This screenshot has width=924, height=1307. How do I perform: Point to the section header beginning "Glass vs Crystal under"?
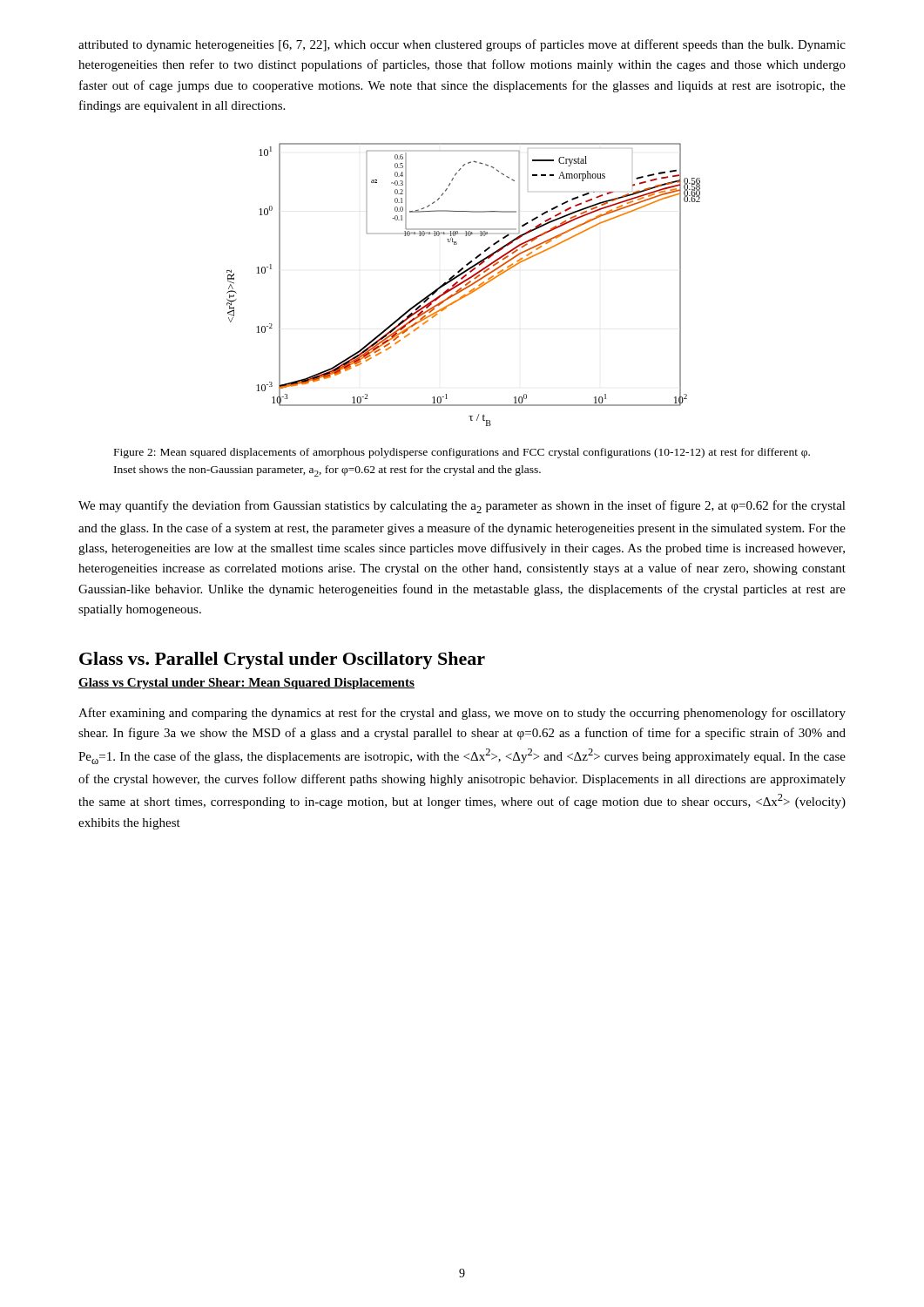pyautogui.click(x=246, y=682)
